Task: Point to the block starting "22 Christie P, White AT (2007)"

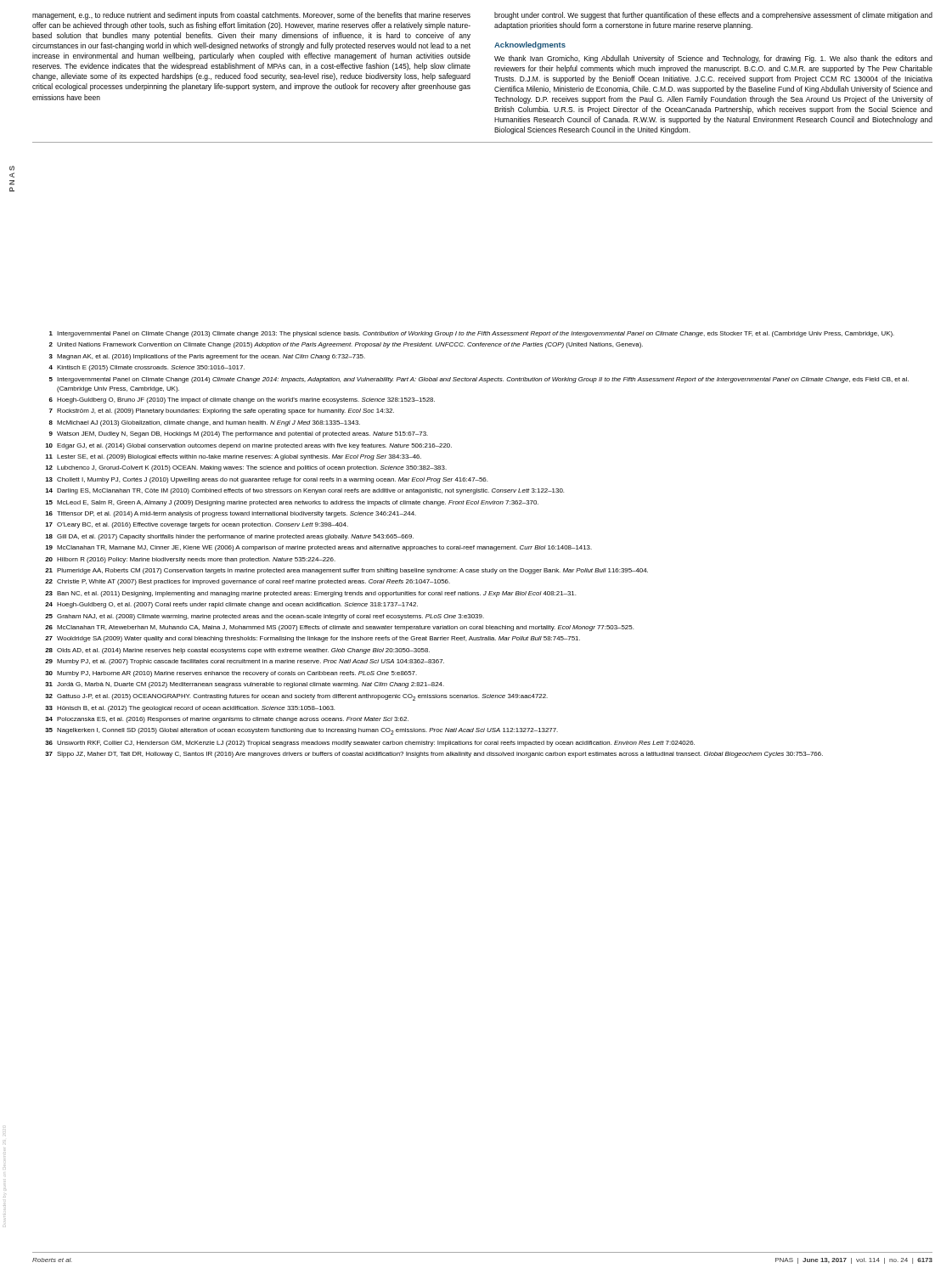Action: [x=482, y=583]
